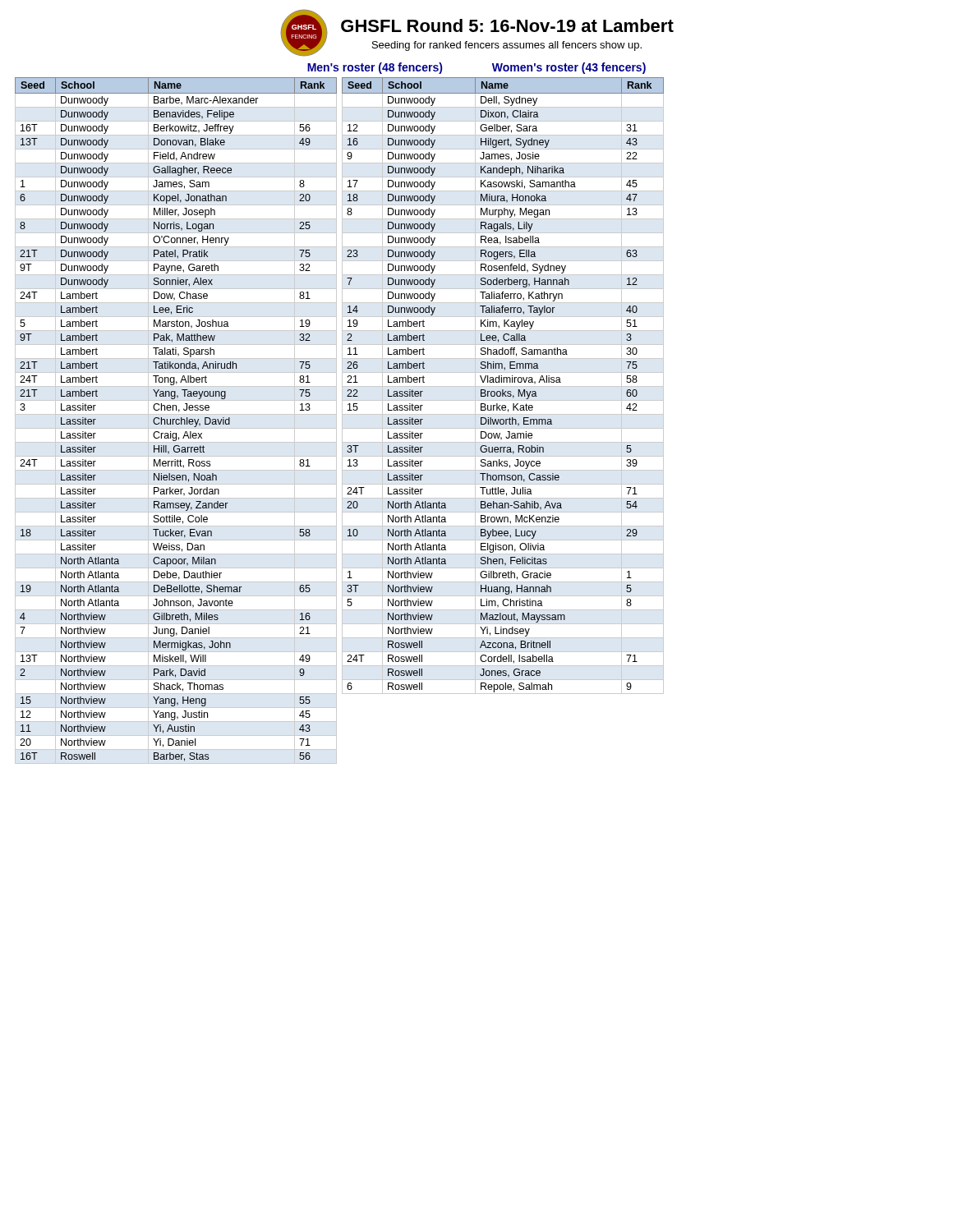Click on the table containing "Gallagher, Reece"
Viewport: 953px width, 1232px height.
click(x=176, y=421)
